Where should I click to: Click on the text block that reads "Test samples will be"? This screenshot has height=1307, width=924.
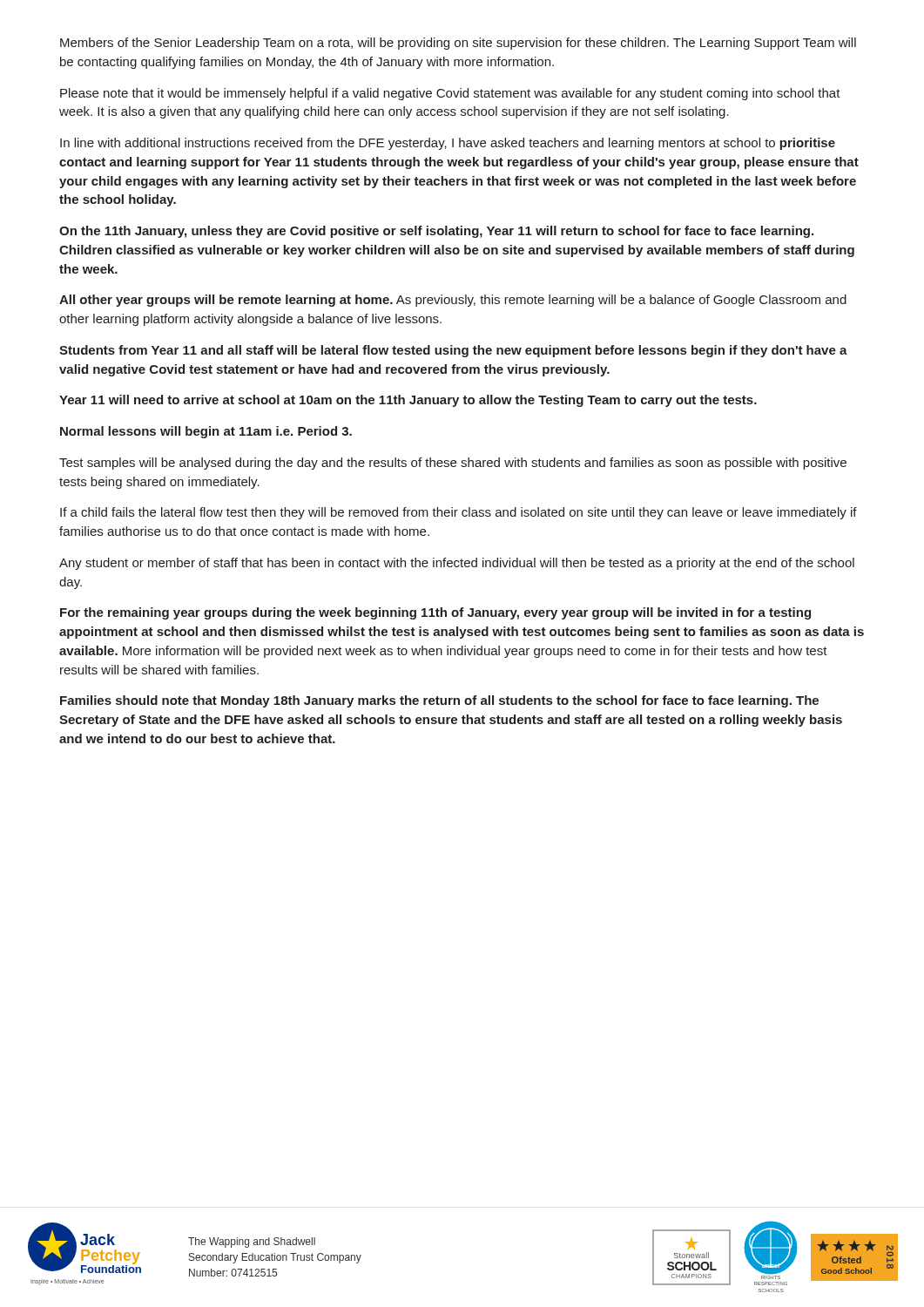[453, 472]
